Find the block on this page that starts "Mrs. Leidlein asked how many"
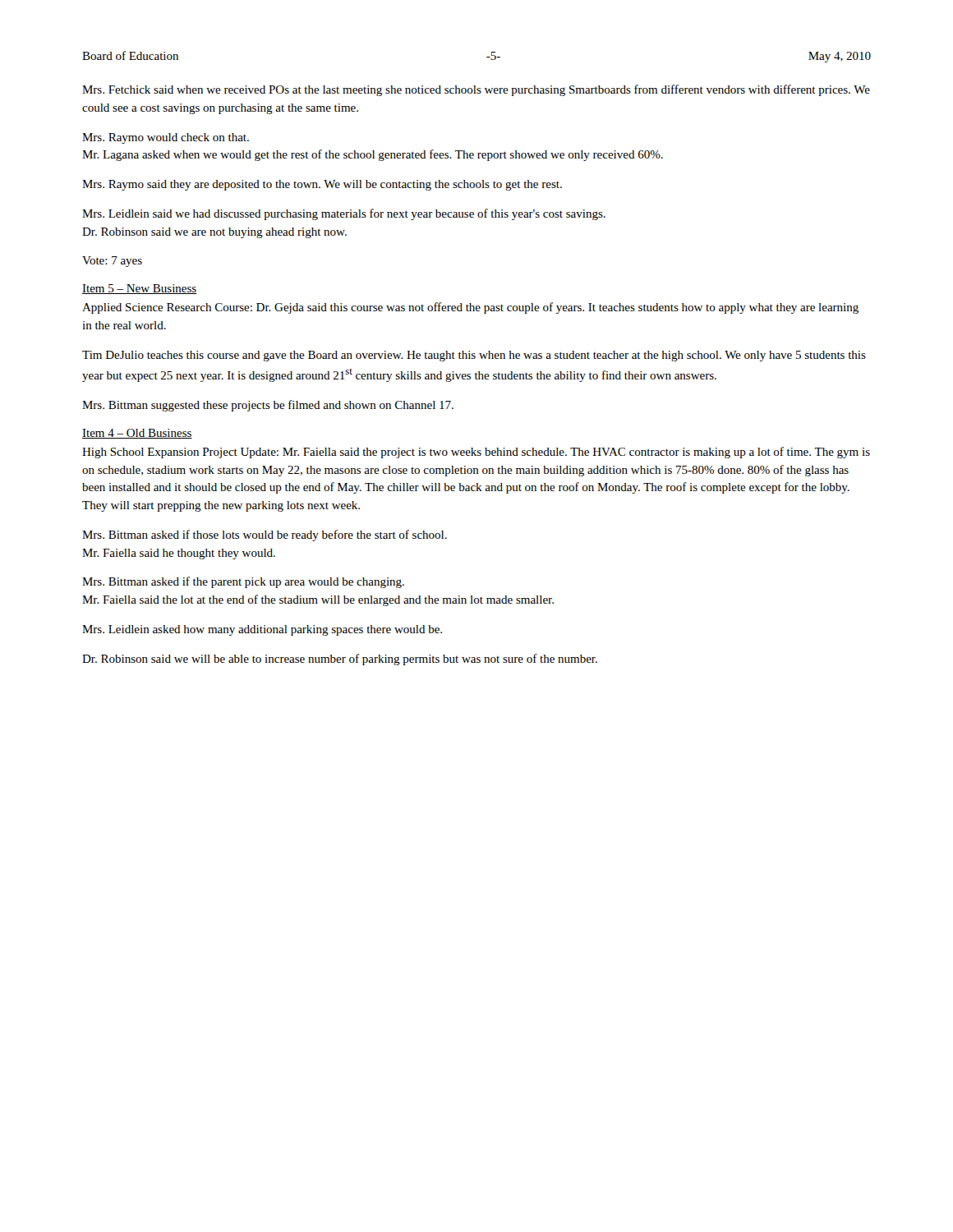The height and width of the screenshot is (1232, 953). [263, 629]
